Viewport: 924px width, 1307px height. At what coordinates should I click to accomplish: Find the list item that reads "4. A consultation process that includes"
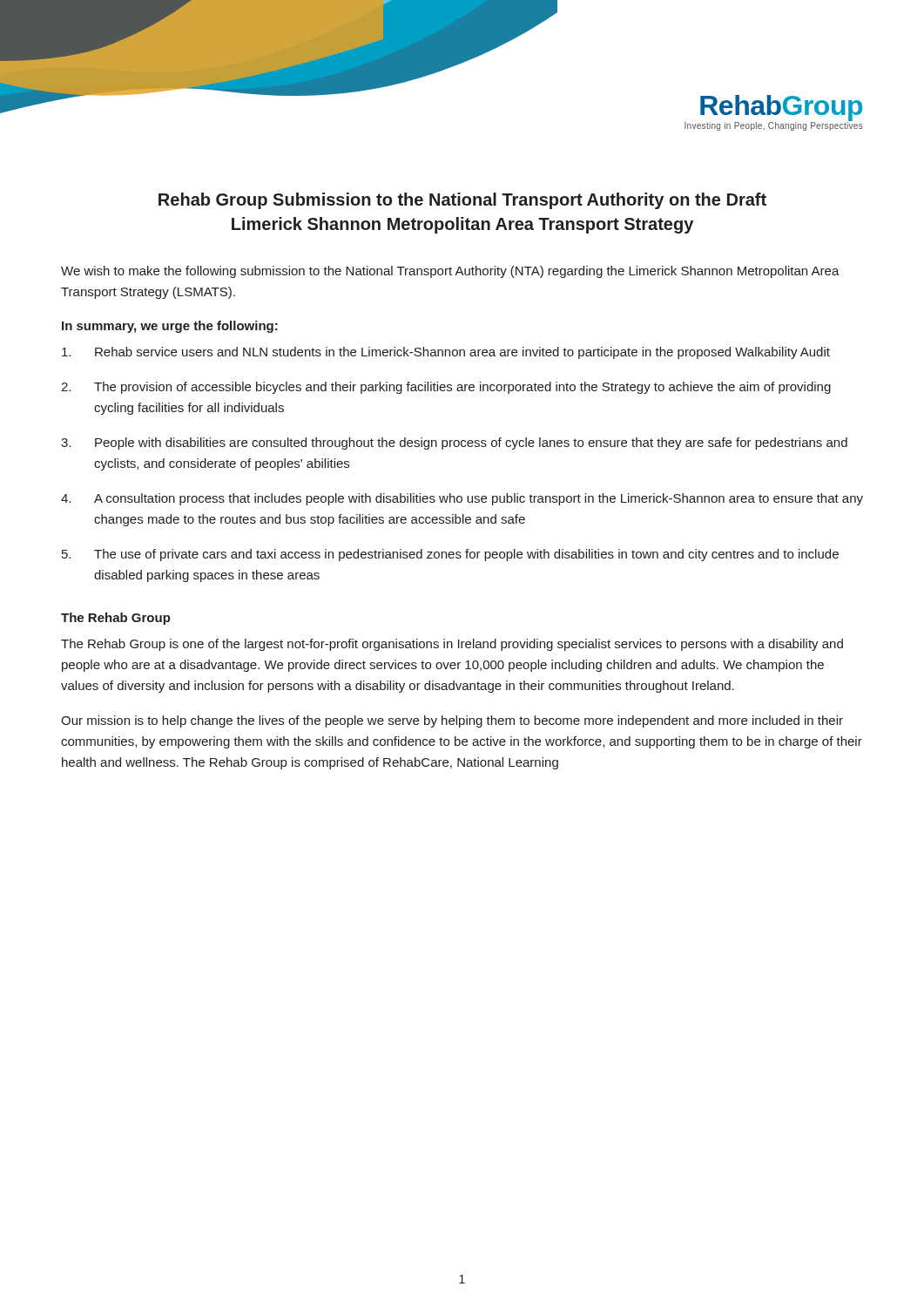pyautogui.click(x=462, y=509)
